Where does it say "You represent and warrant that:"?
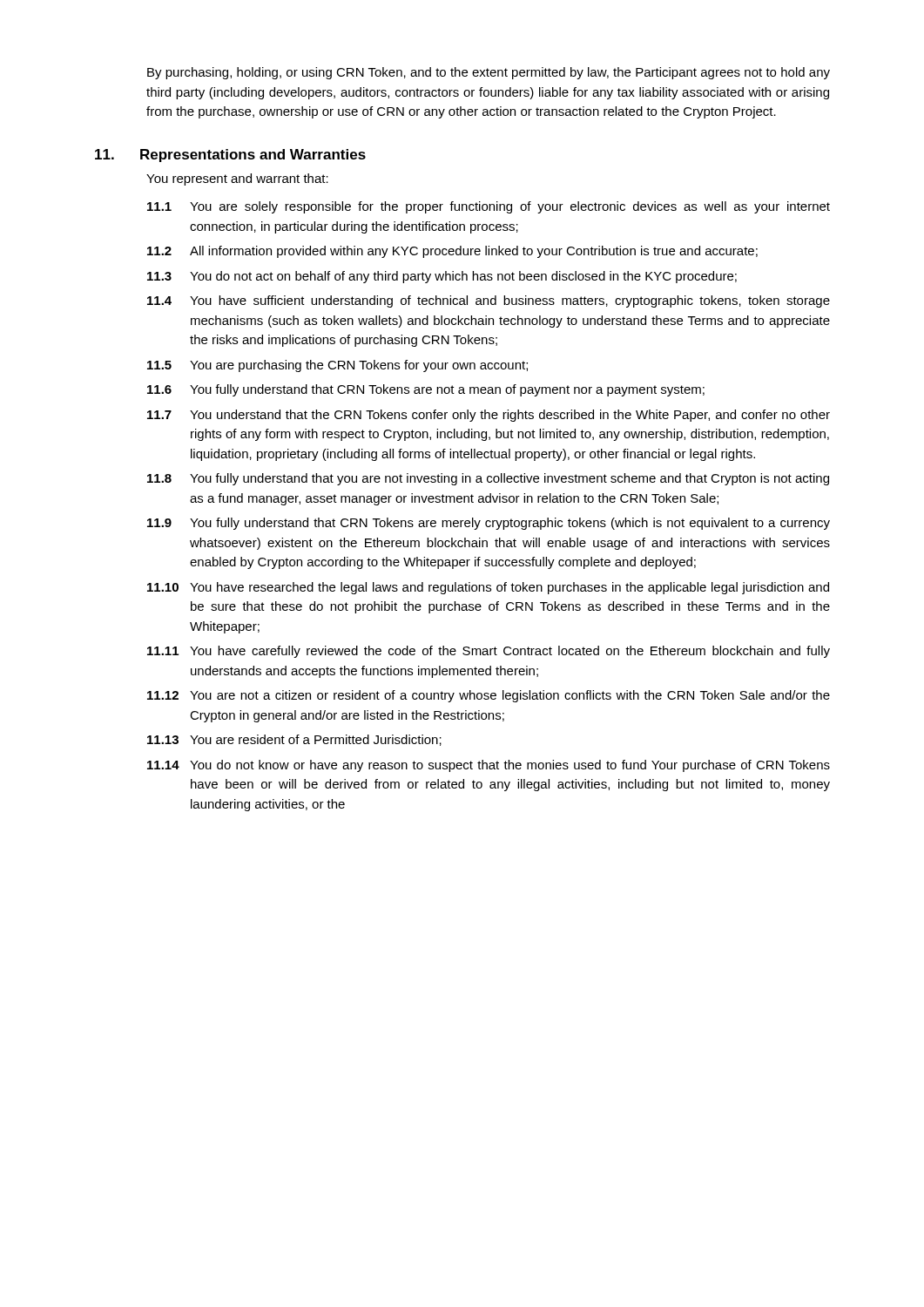This screenshot has width=924, height=1307. click(238, 178)
